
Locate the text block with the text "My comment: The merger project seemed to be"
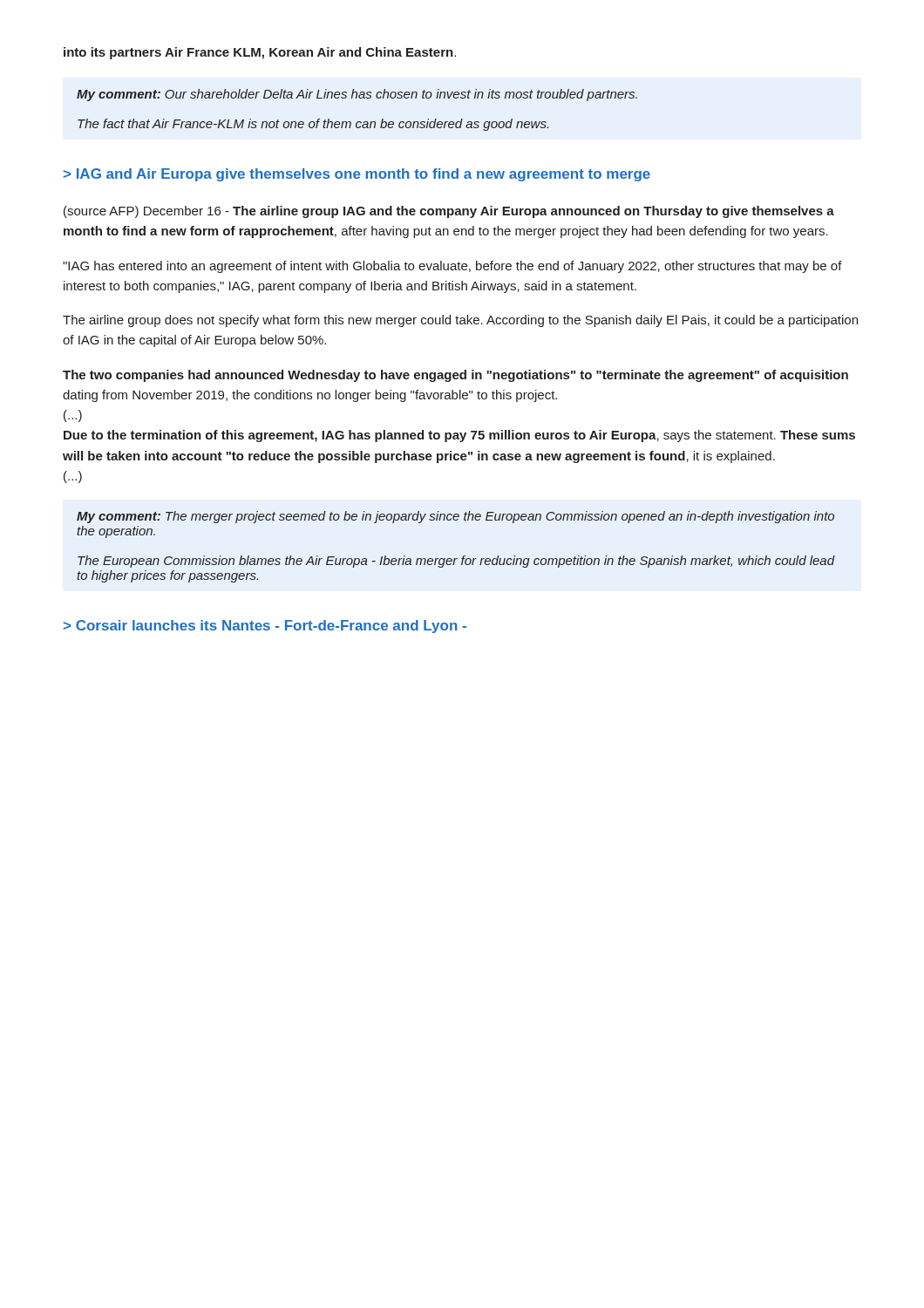(x=456, y=546)
